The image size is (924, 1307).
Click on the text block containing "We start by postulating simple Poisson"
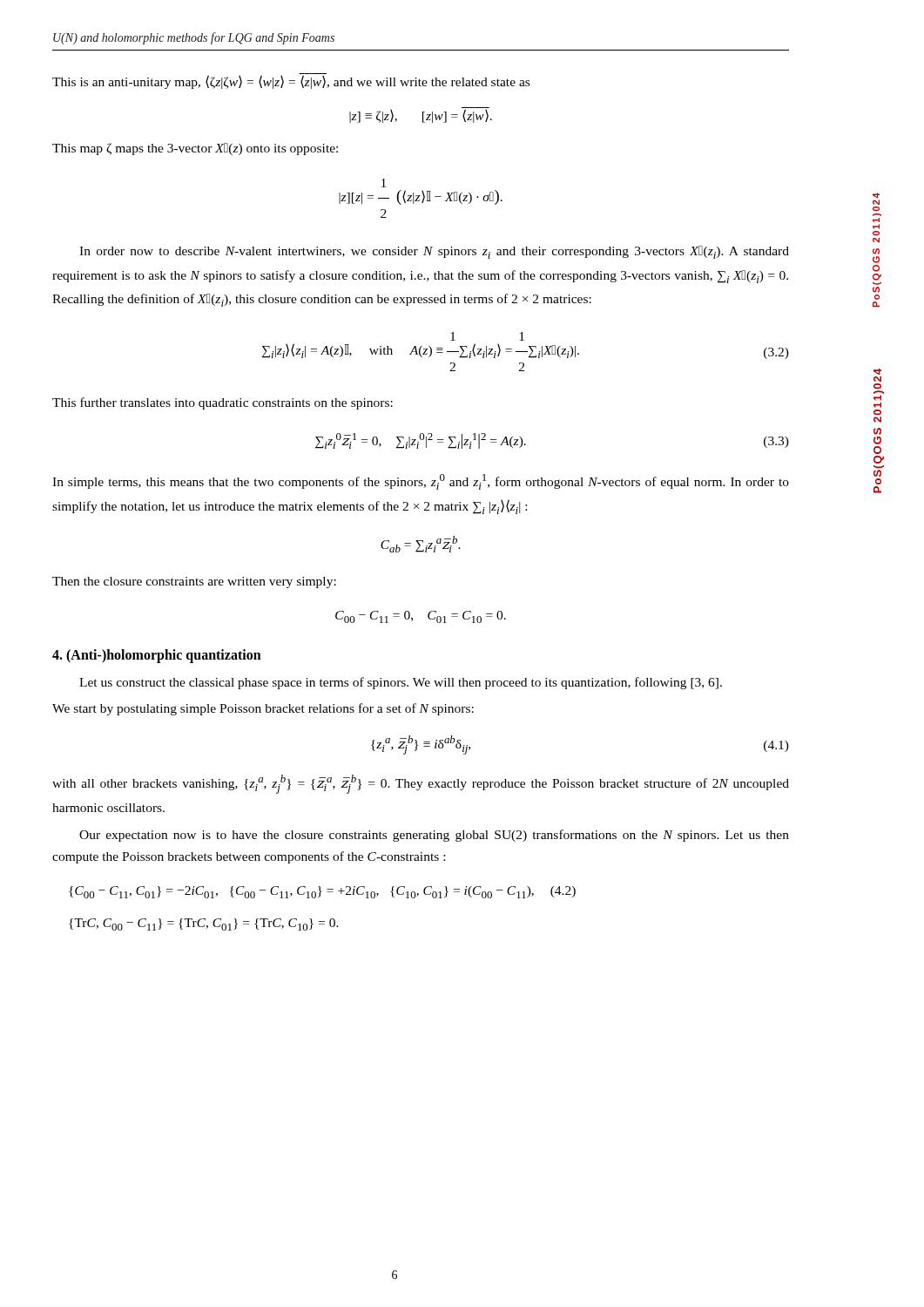(263, 708)
